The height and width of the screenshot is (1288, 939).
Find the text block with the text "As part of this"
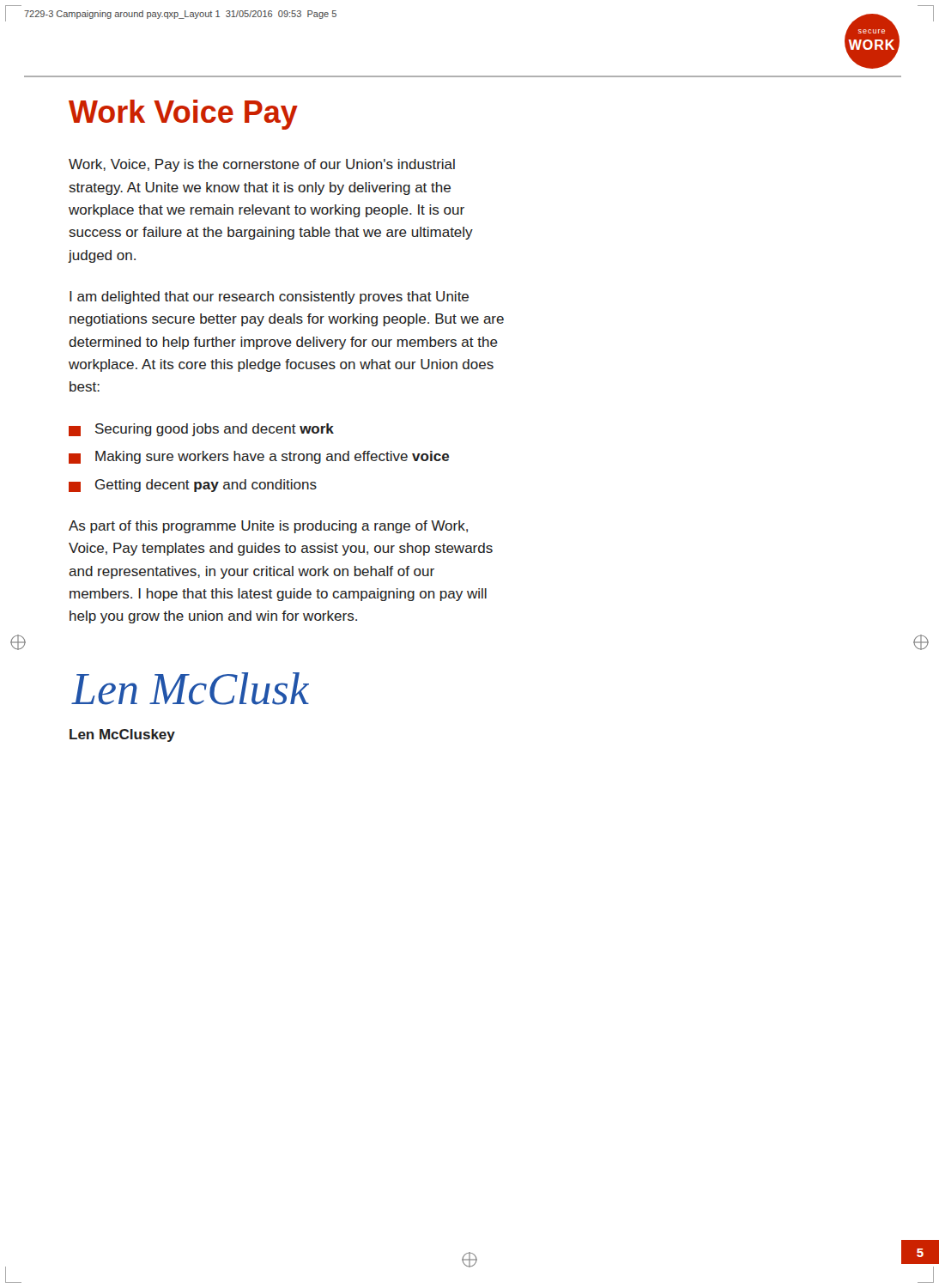click(281, 571)
